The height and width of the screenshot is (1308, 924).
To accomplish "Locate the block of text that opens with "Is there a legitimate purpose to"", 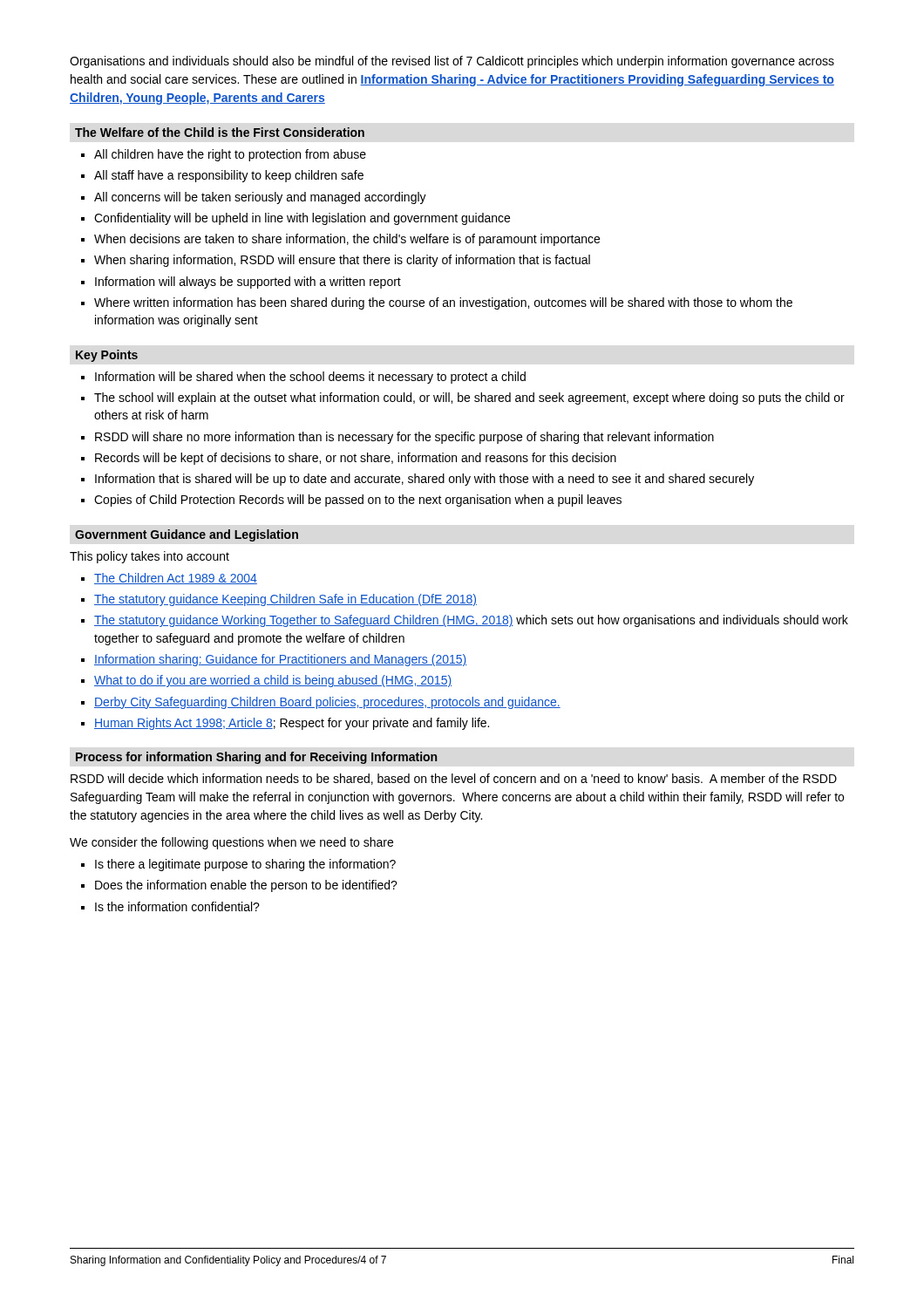I will (x=245, y=864).
